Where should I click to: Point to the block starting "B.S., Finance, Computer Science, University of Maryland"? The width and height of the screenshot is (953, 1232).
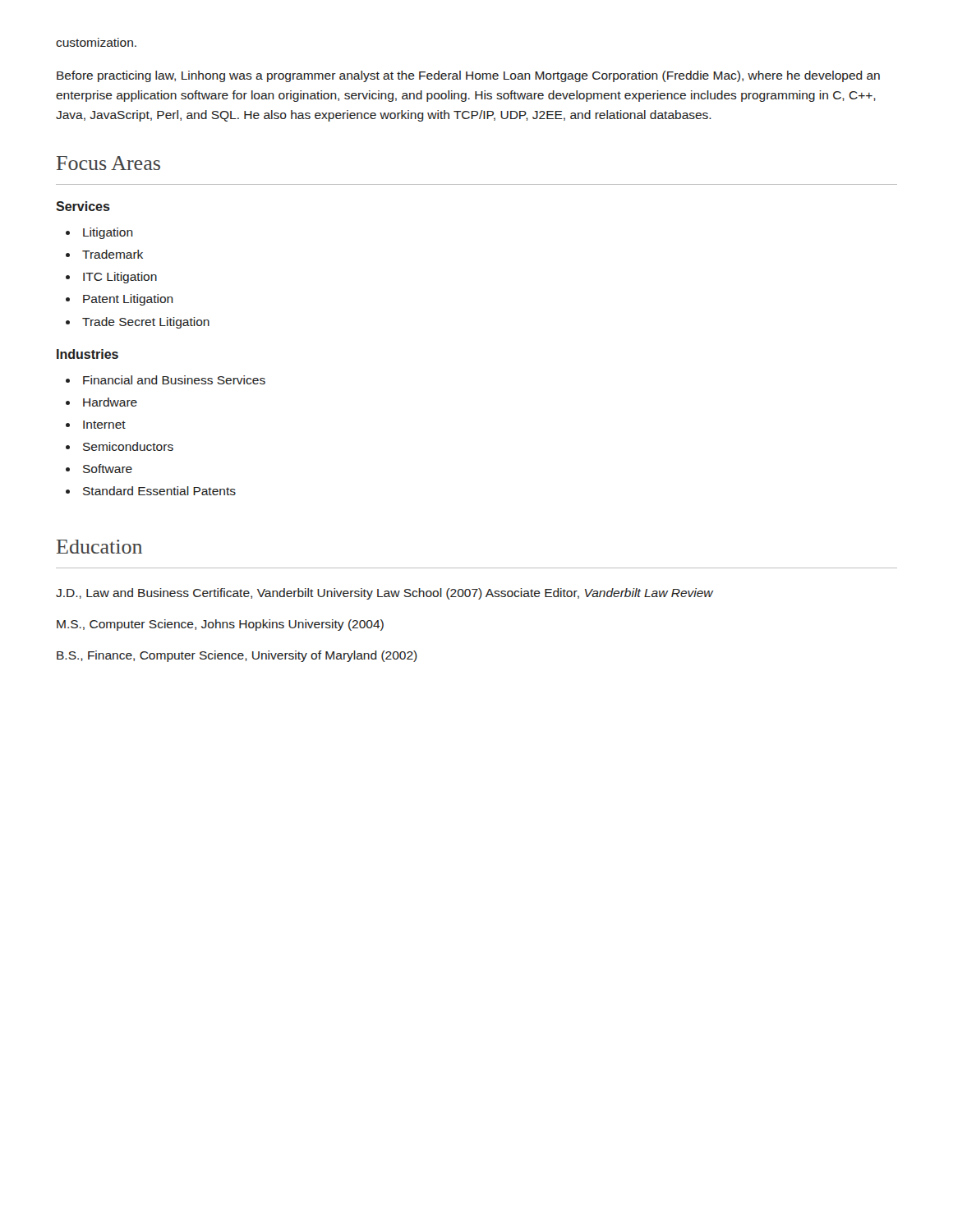(x=237, y=655)
